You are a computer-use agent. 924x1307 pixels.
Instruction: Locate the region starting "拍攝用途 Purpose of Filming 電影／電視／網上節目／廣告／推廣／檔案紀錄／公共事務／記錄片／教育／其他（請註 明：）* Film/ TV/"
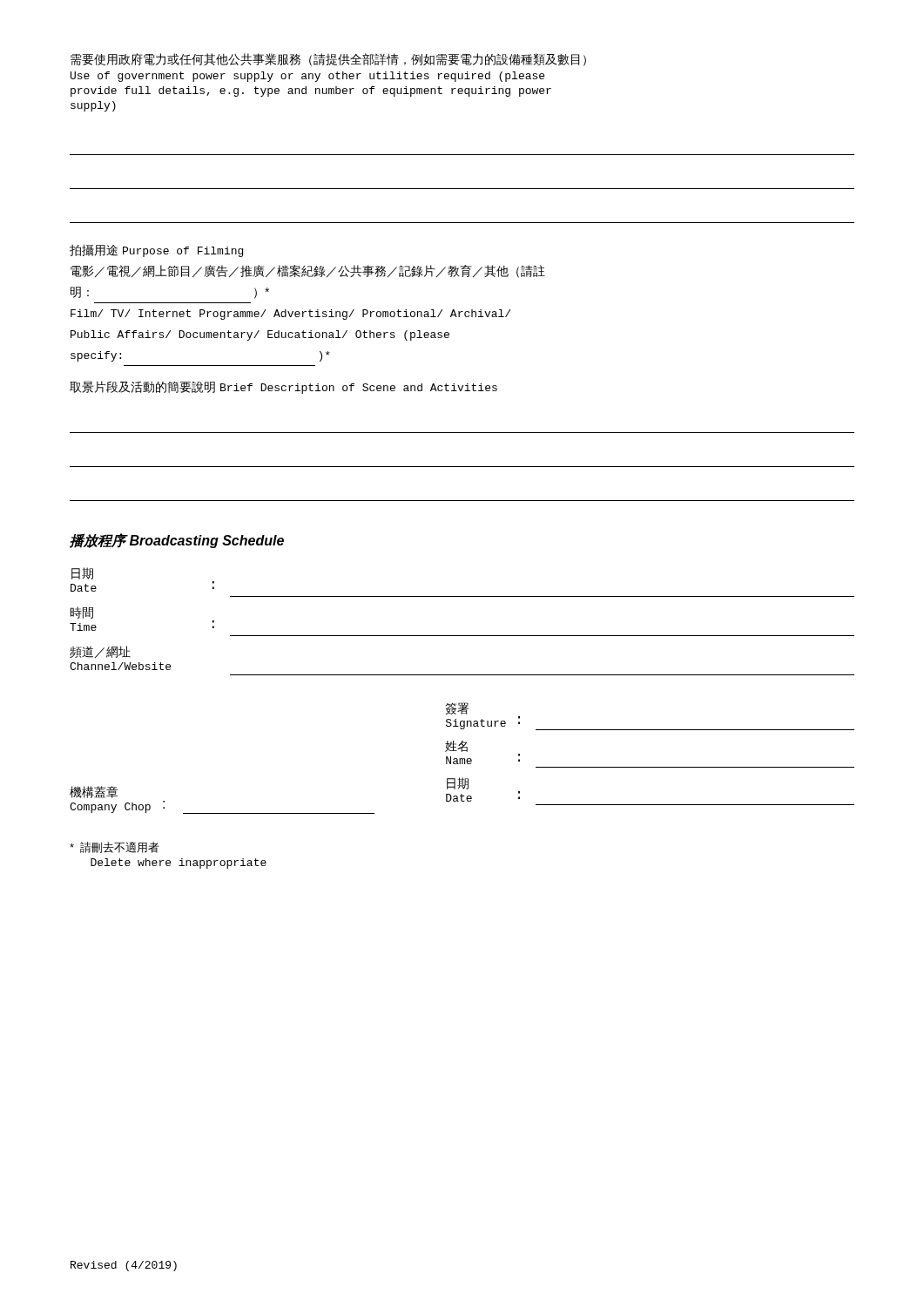pyautogui.click(x=307, y=303)
